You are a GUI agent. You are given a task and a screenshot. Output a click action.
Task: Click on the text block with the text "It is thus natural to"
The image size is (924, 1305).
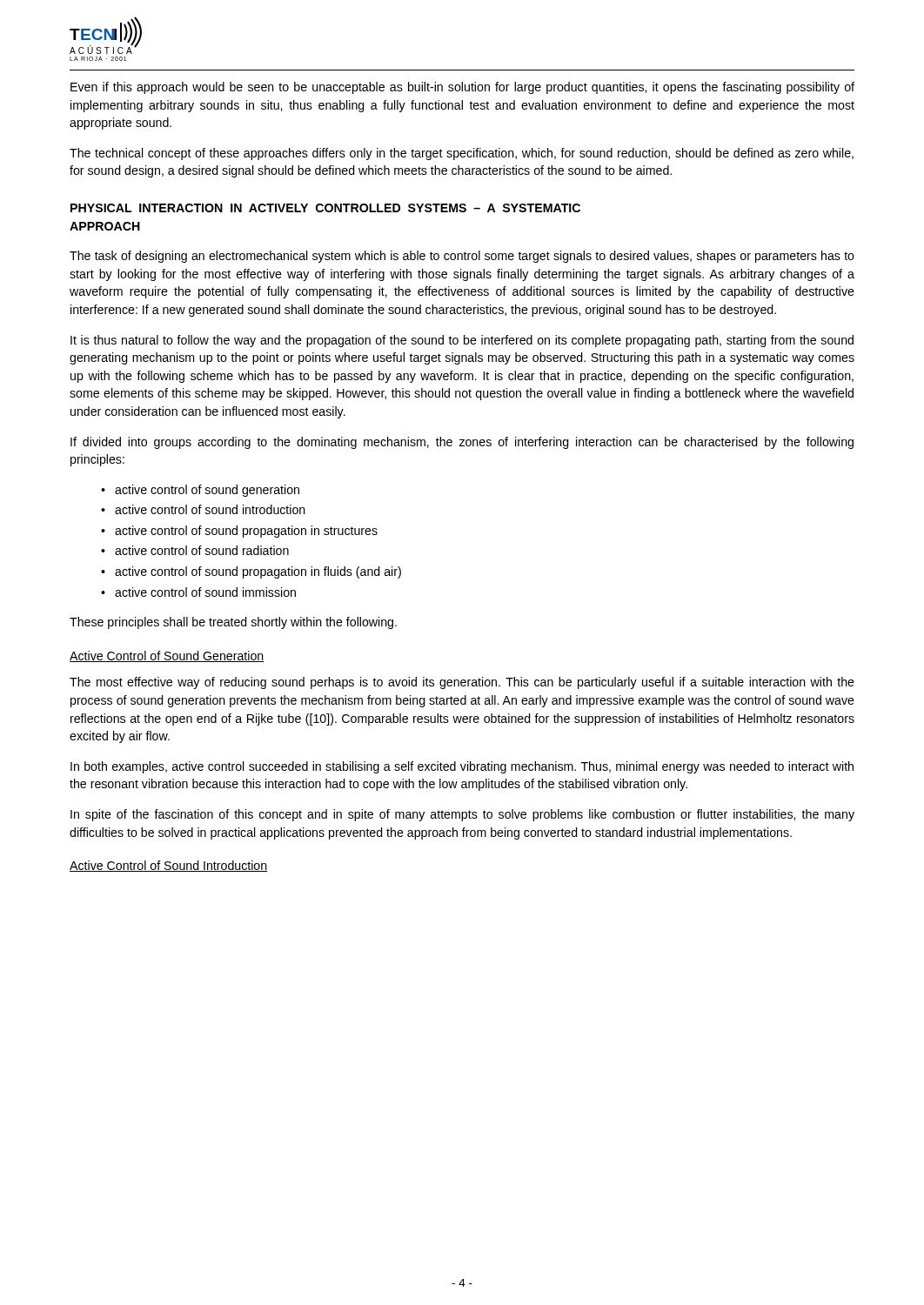coord(462,376)
